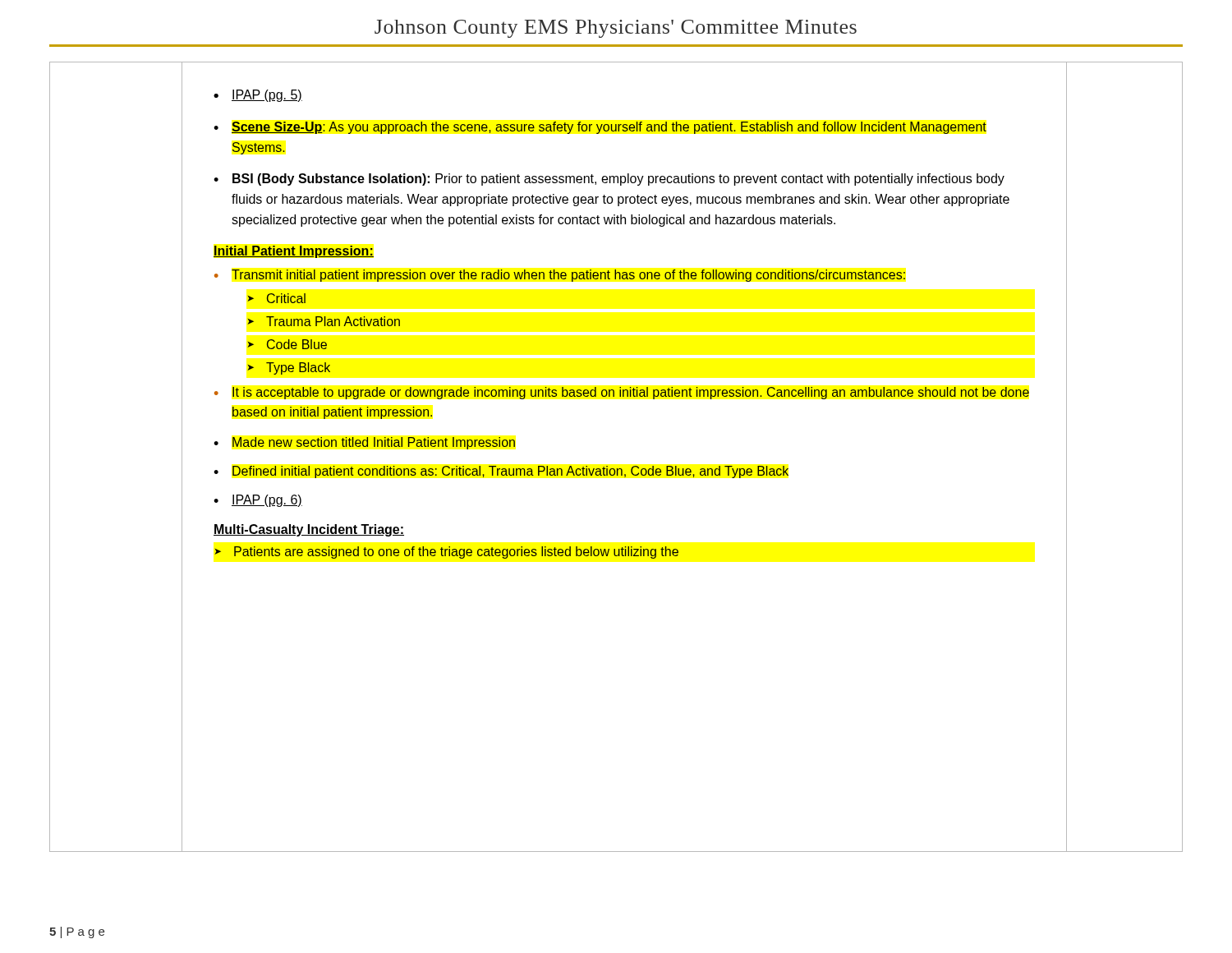Locate the element starting "Multi-Casualty Incident Triage:"
Viewport: 1232px width, 953px height.
pos(309,529)
